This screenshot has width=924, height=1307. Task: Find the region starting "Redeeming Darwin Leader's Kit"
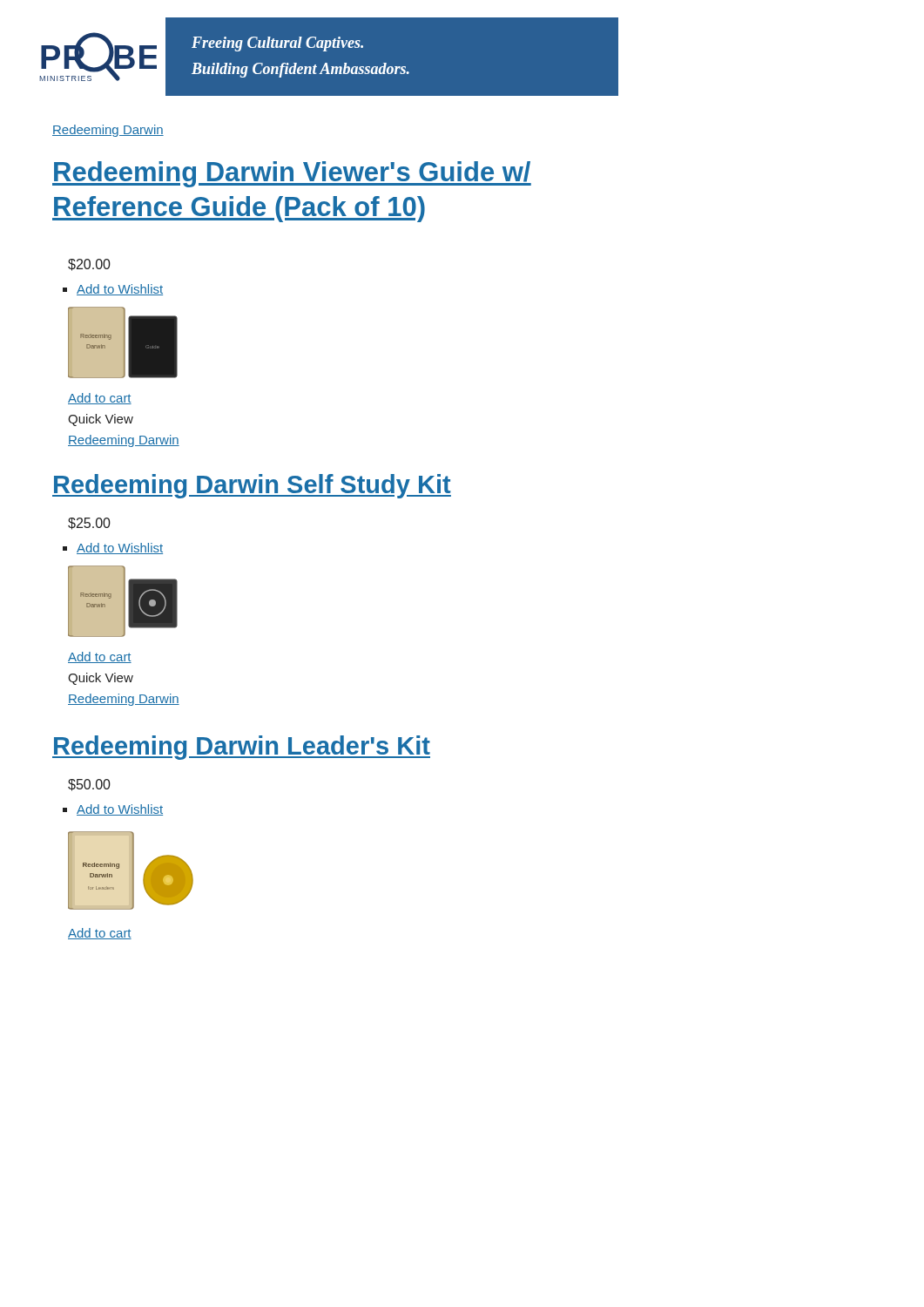pyautogui.click(x=241, y=746)
